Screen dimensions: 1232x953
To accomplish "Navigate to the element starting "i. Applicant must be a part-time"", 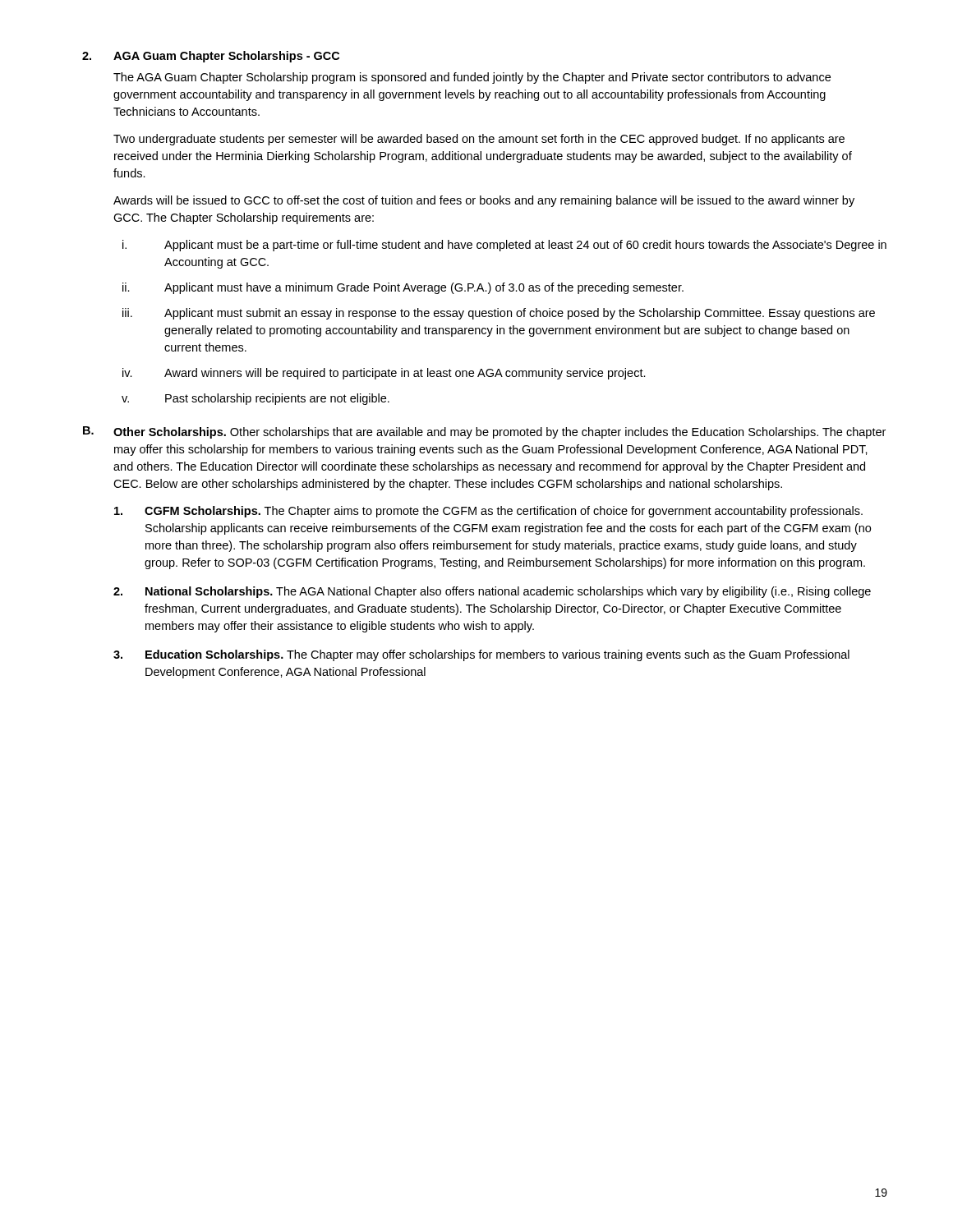I will [500, 254].
